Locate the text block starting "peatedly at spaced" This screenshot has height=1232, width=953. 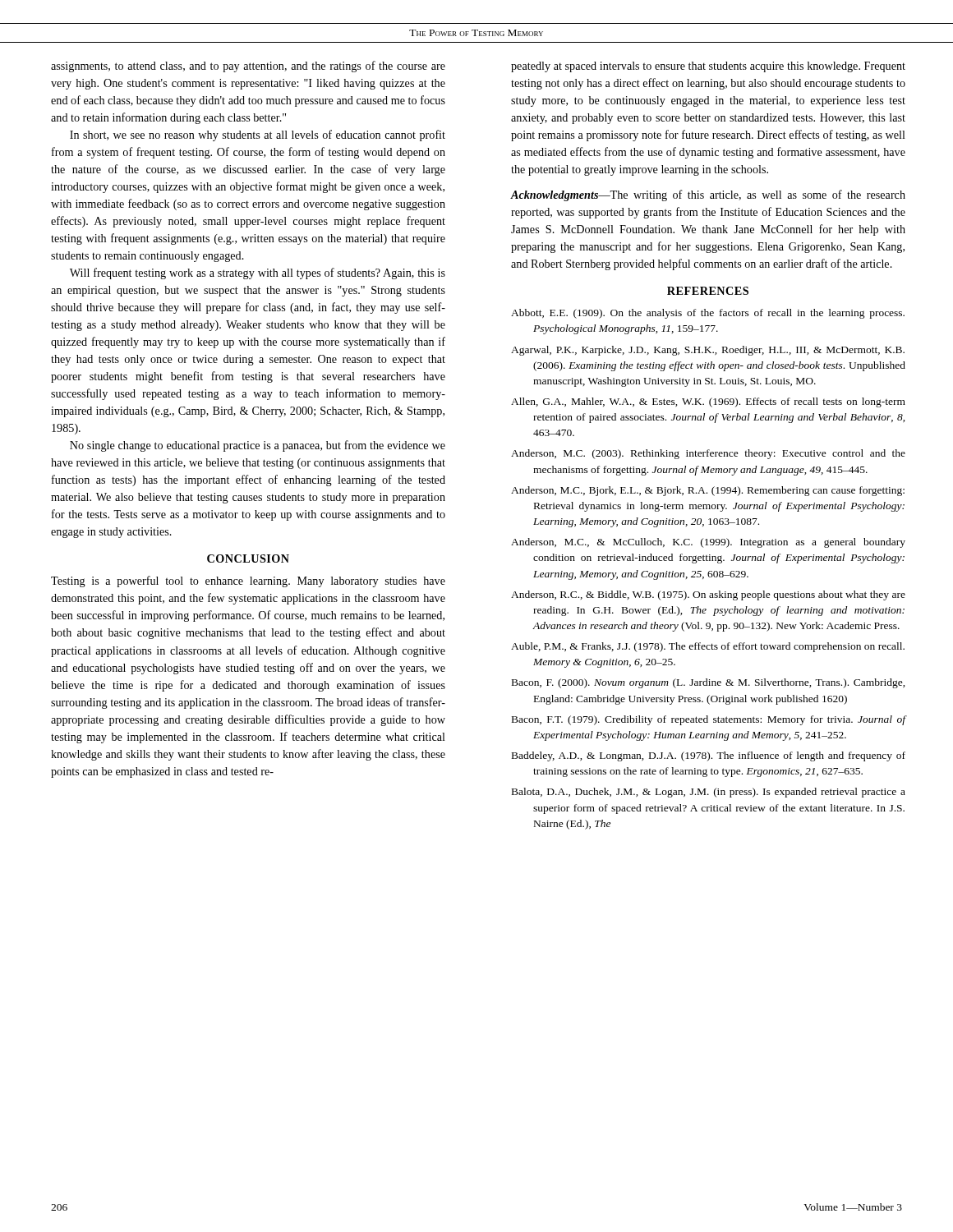(x=708, y=118)
